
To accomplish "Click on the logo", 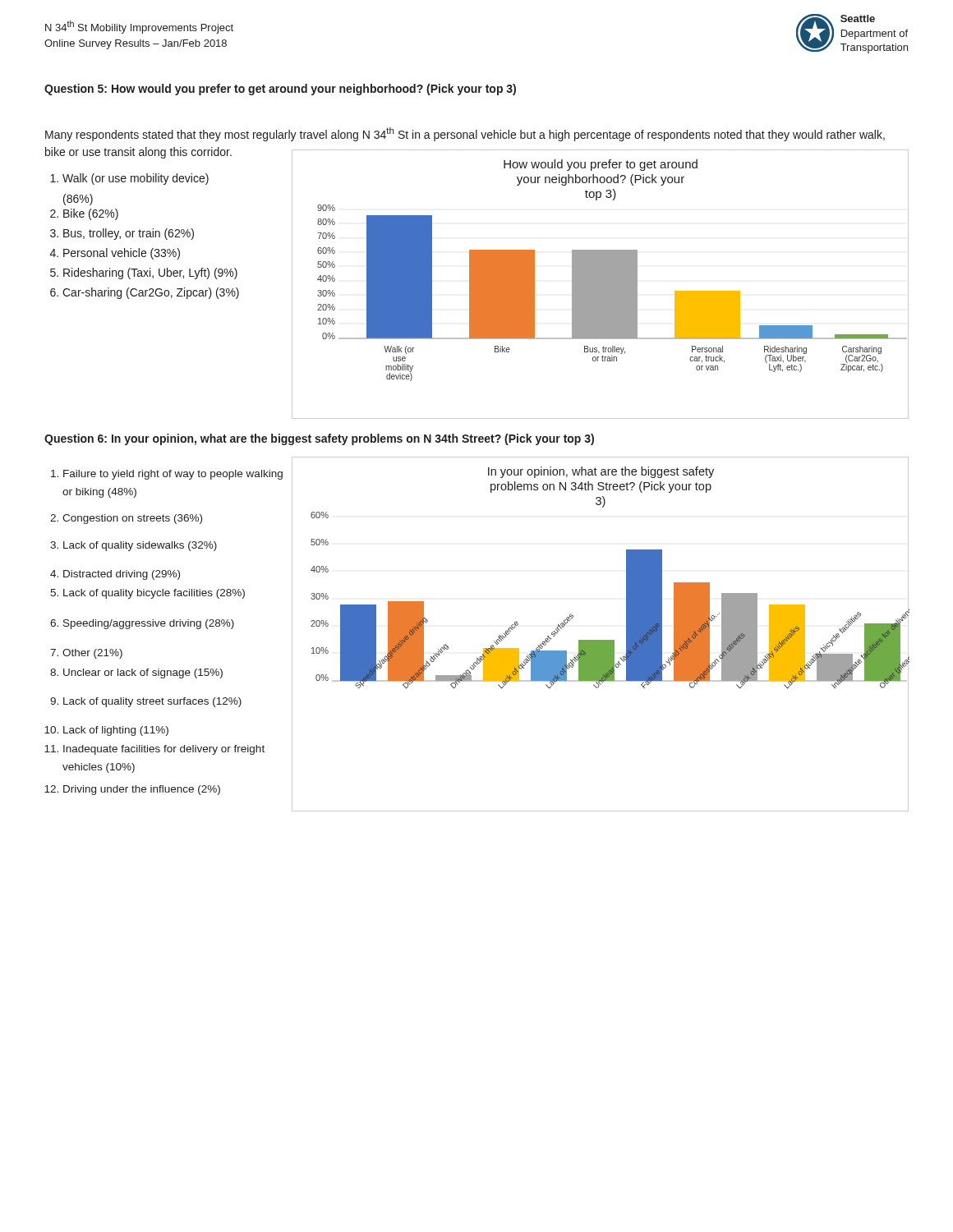I will [852, 33].
